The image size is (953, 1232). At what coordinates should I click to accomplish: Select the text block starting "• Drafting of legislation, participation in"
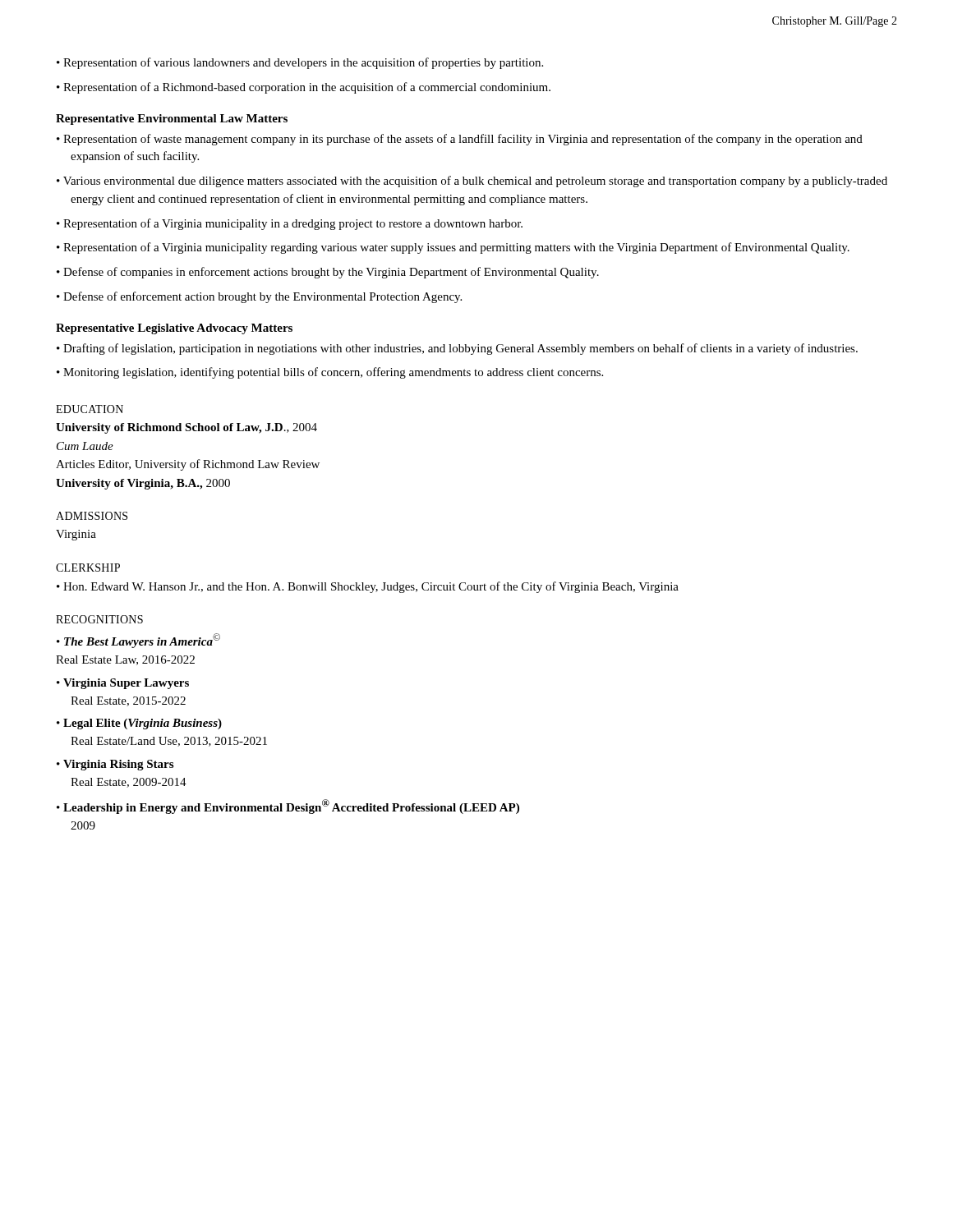pos(457,348)
